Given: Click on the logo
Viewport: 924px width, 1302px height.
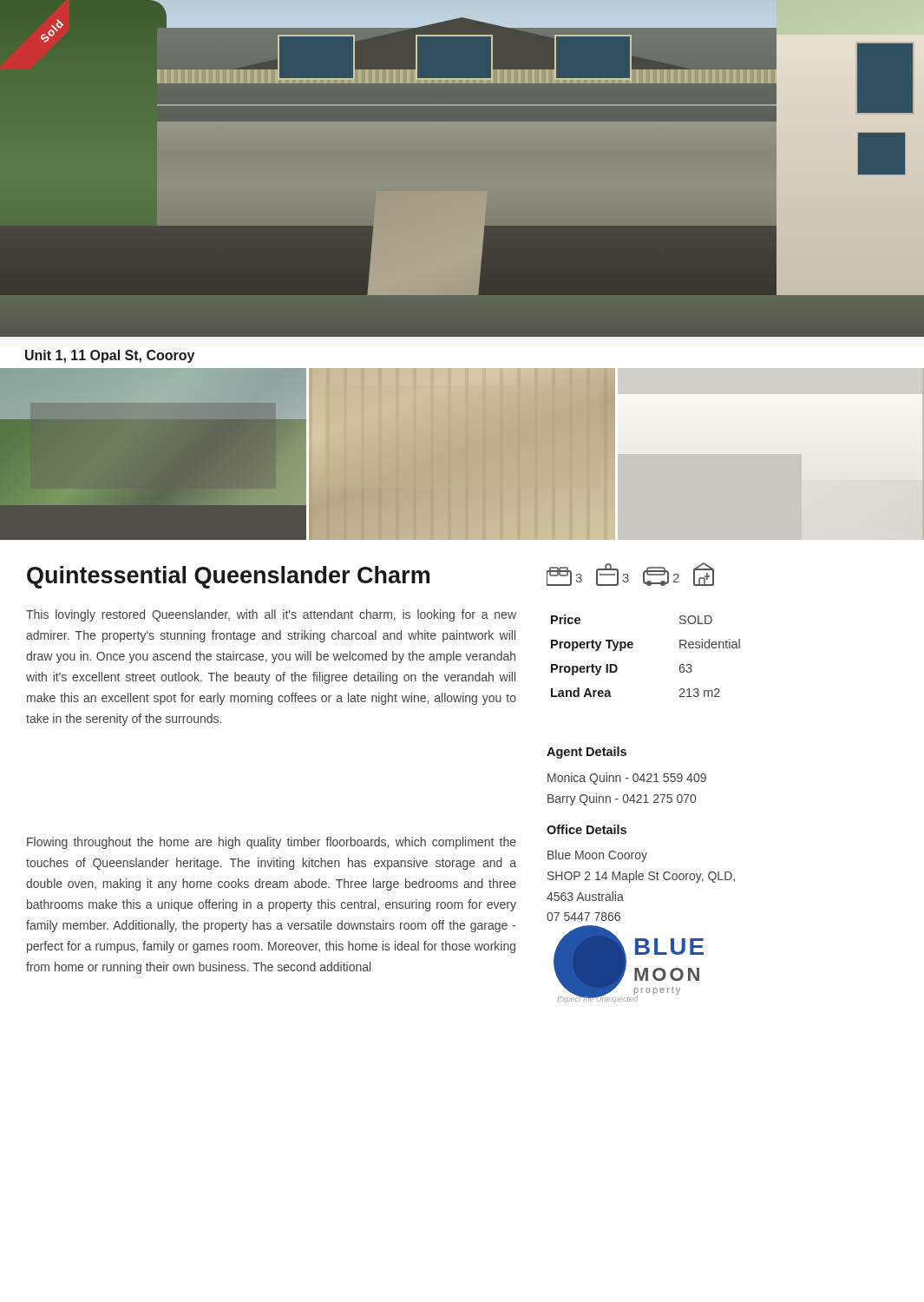Looking at the screenshot, I should tap(668, 962).
